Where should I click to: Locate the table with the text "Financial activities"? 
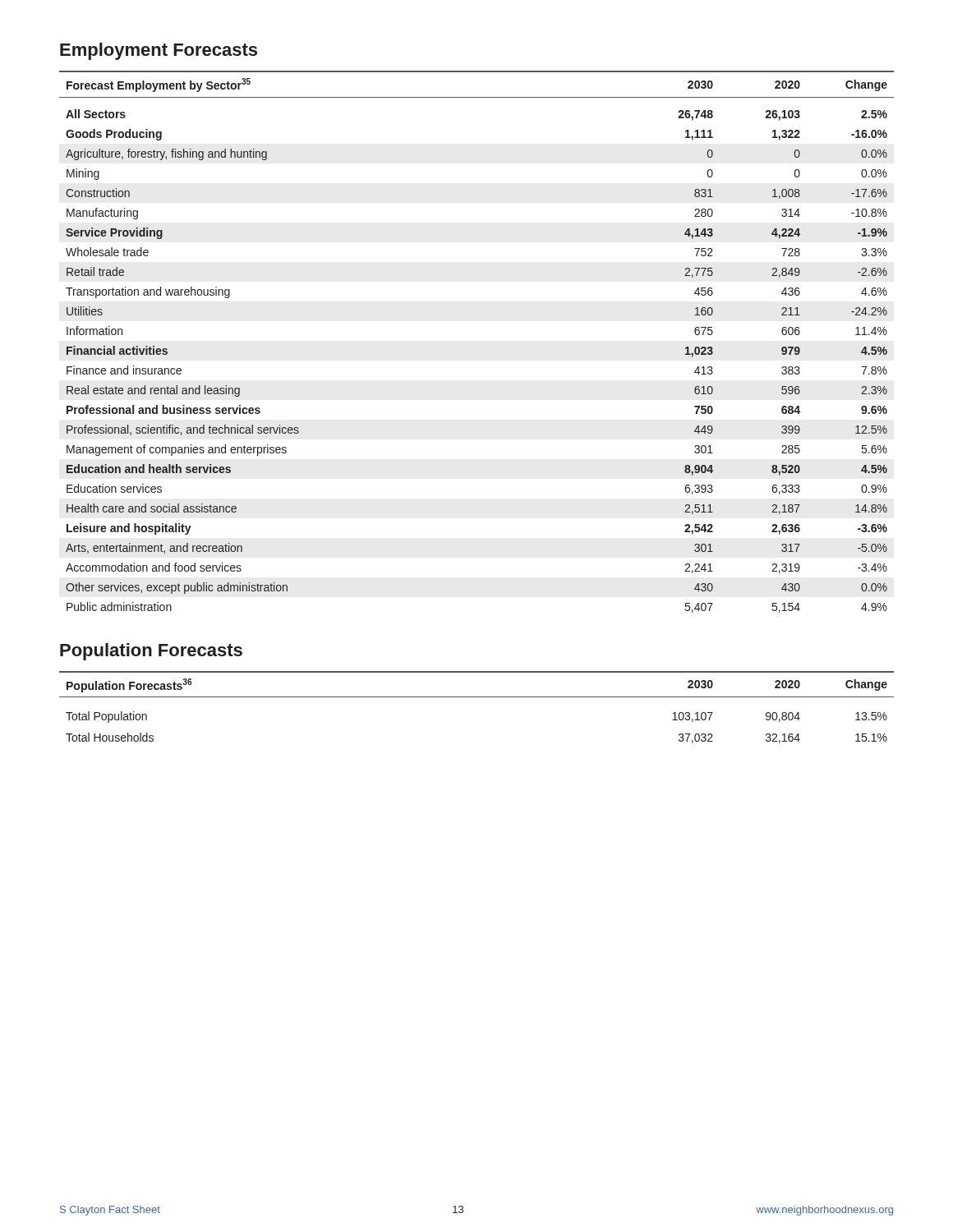[x=476, y=344]
